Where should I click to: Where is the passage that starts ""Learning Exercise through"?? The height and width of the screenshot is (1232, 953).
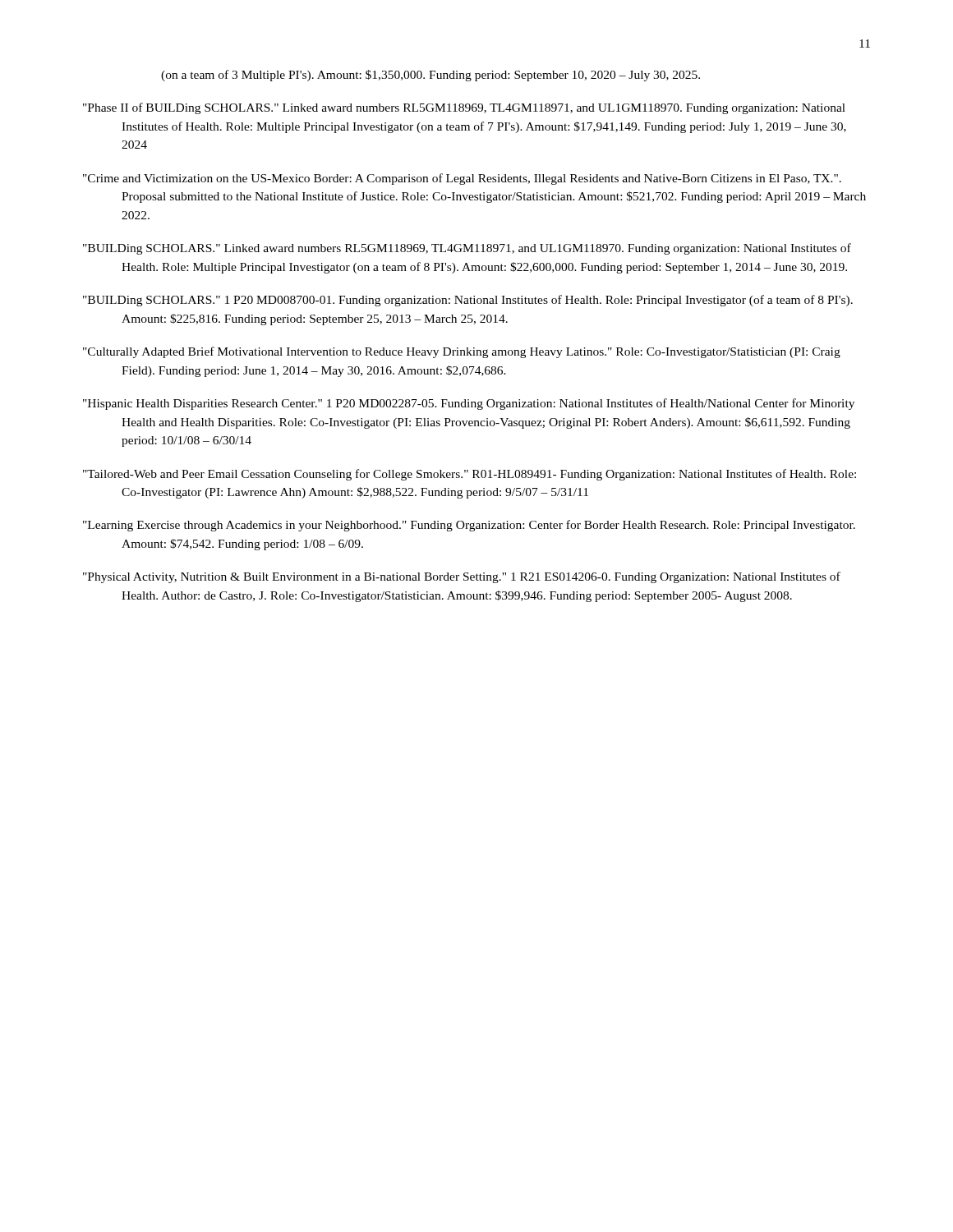click(x=469, y=534)
